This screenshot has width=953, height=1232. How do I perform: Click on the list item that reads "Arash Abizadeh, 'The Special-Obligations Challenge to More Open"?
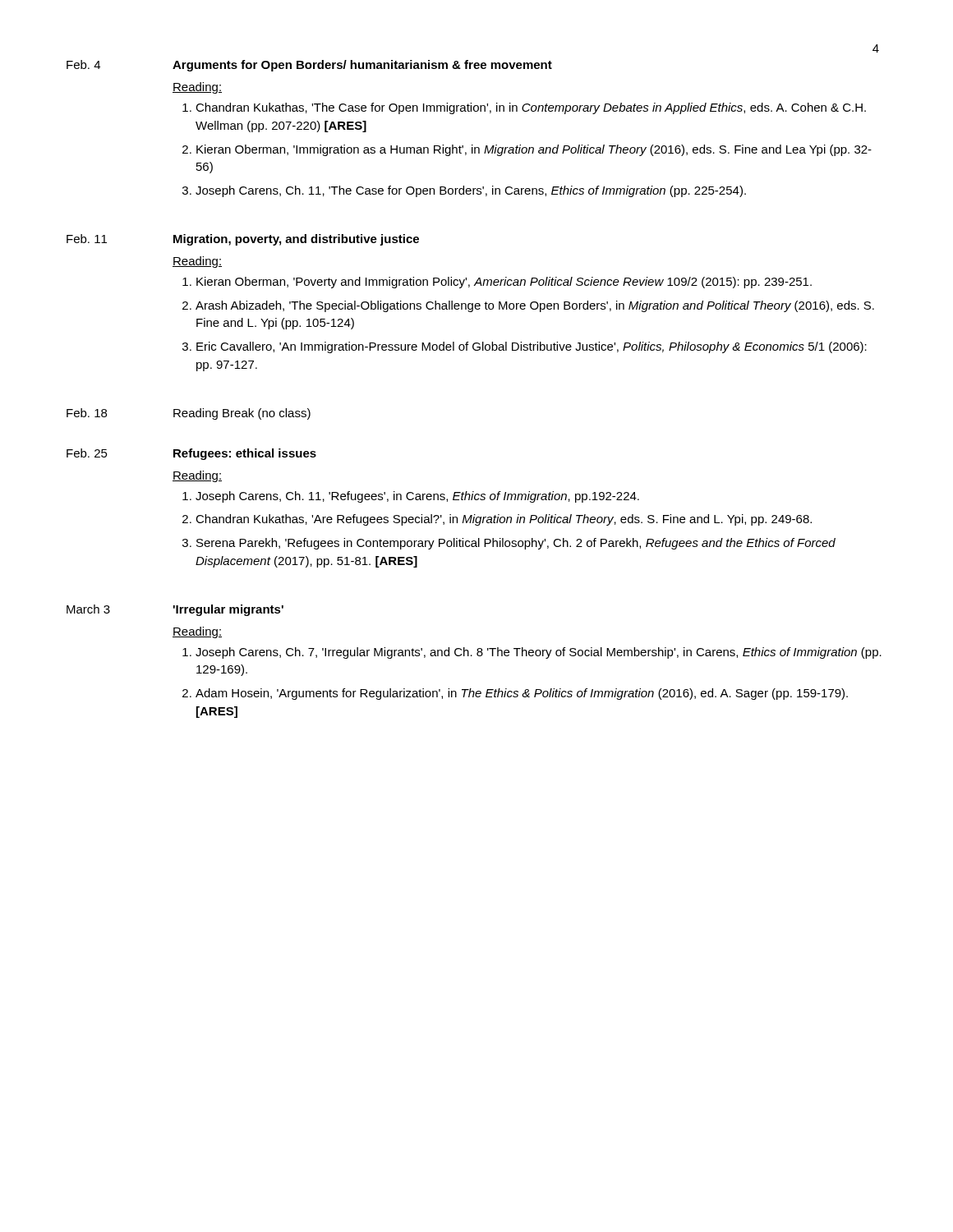coord(535,314)
